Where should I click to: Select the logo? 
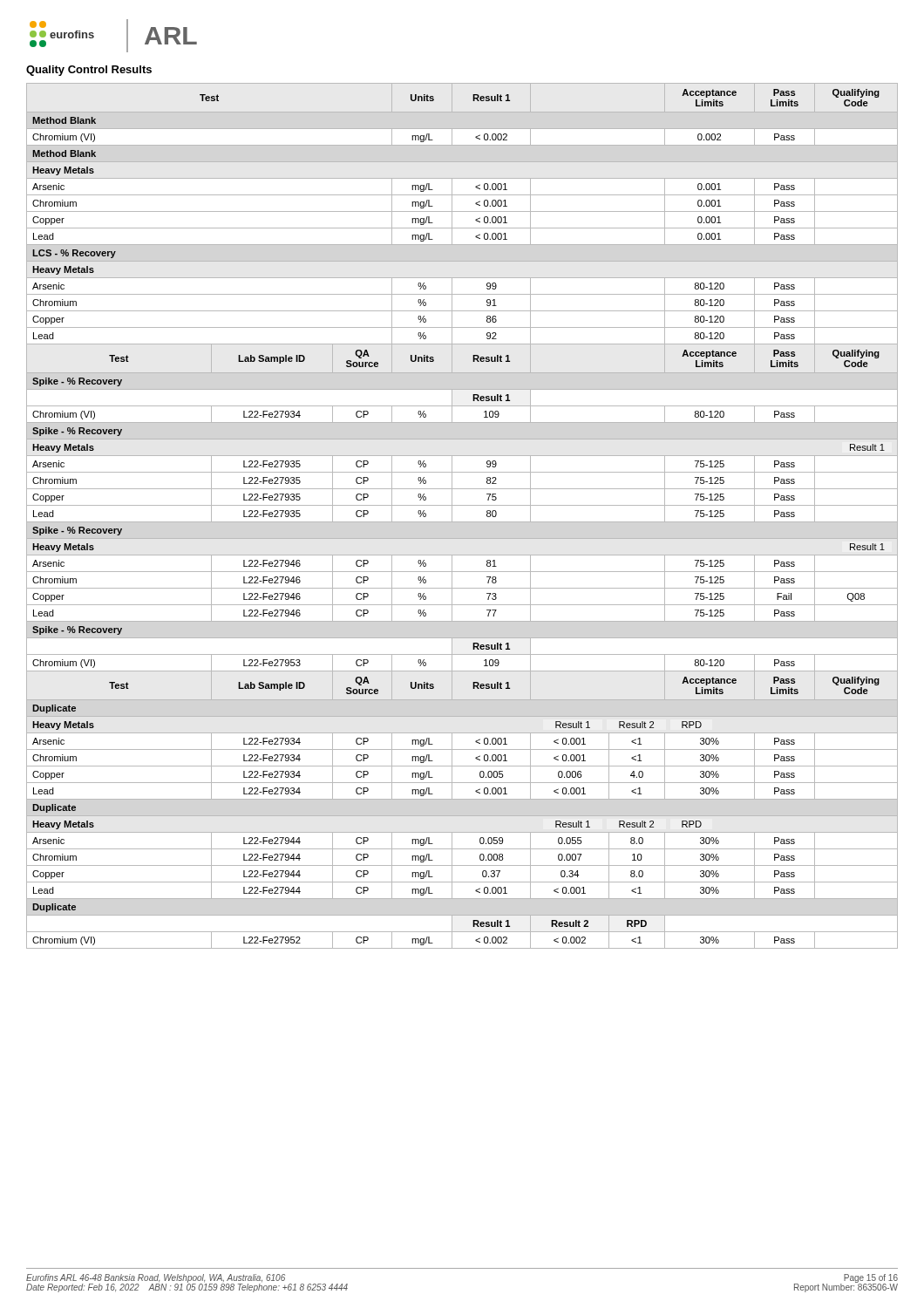point(65,35)
